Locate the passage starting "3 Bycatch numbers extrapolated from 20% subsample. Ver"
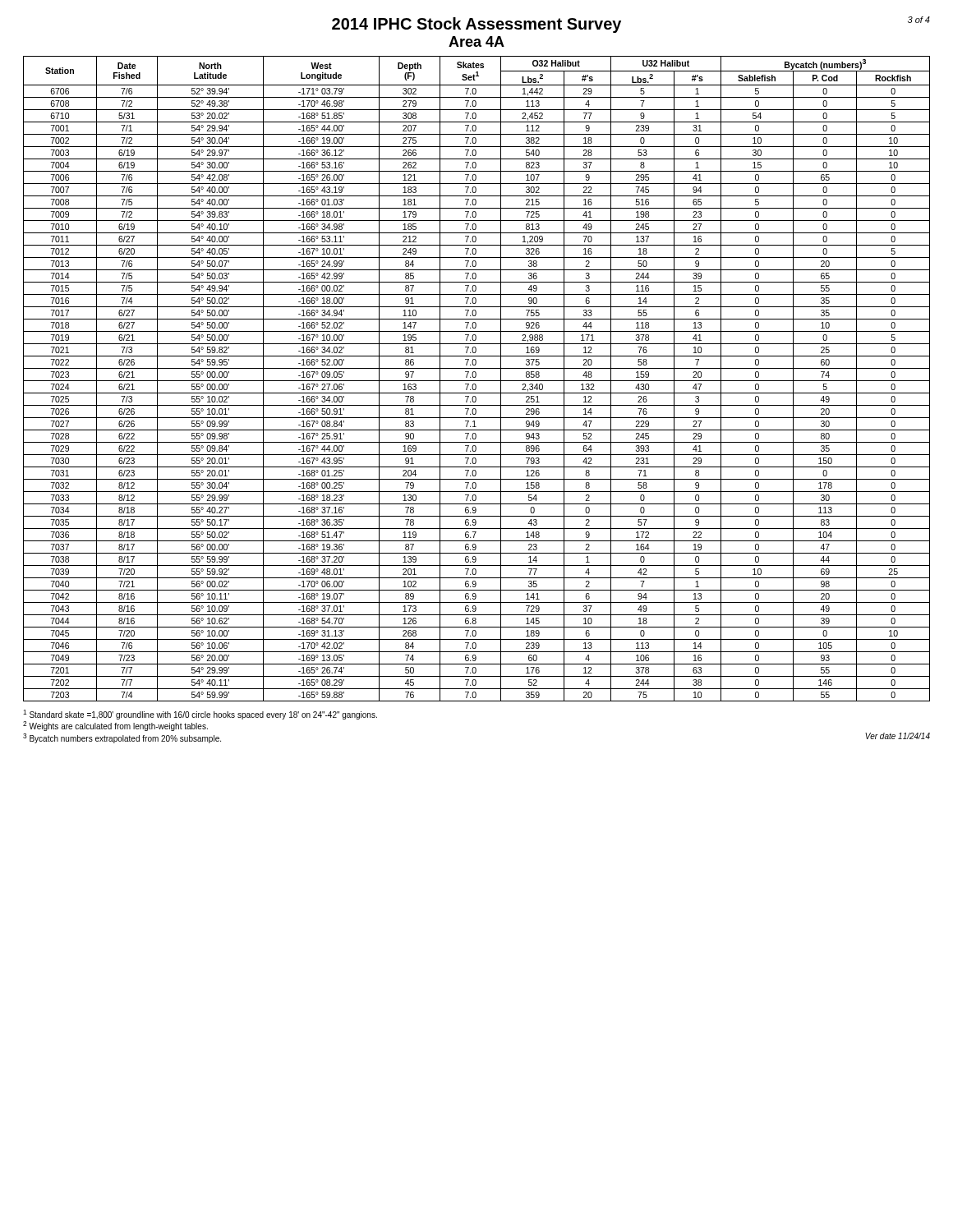 [117, 738]
